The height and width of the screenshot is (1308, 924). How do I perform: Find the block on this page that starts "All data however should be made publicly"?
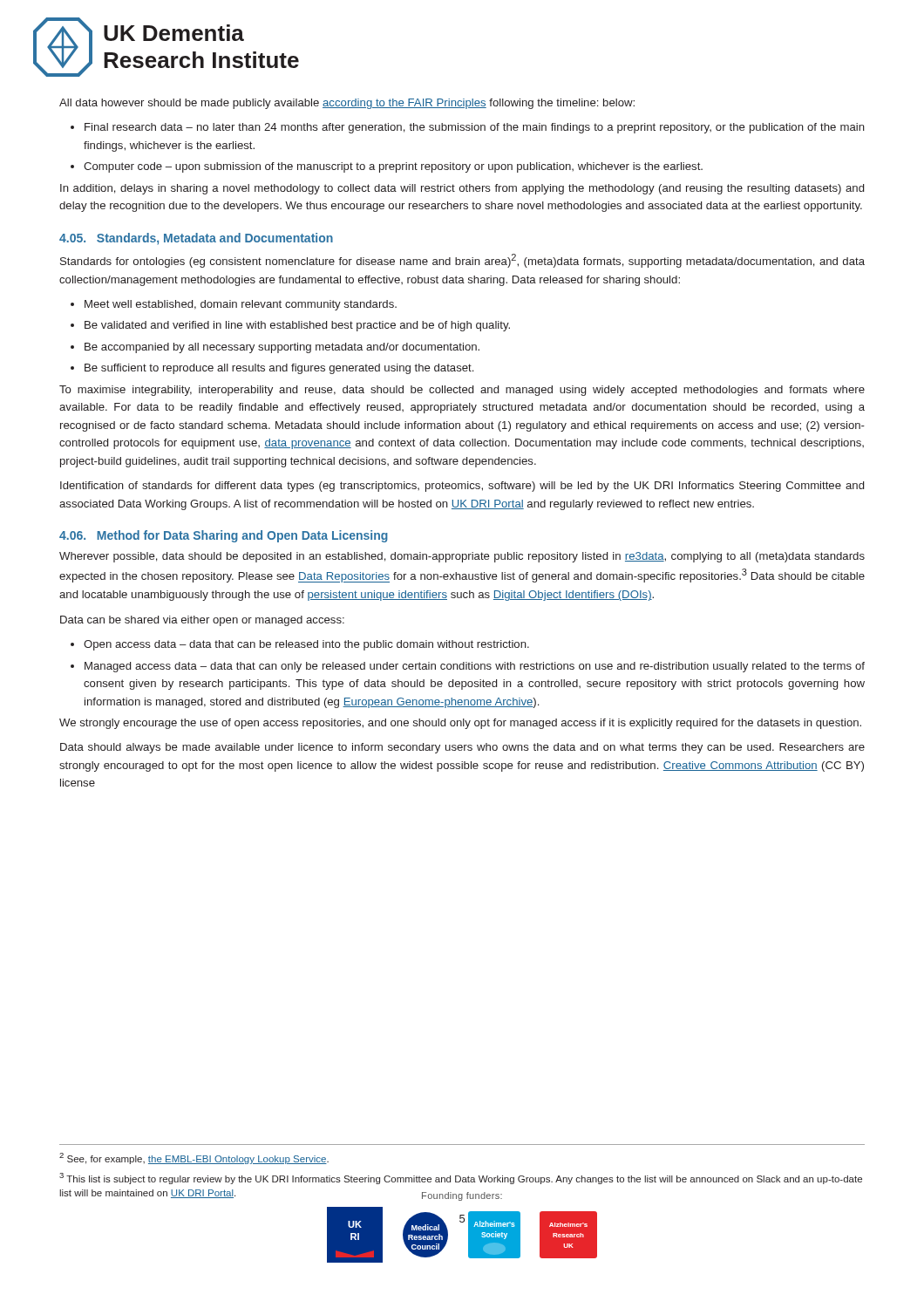[347, 102]
